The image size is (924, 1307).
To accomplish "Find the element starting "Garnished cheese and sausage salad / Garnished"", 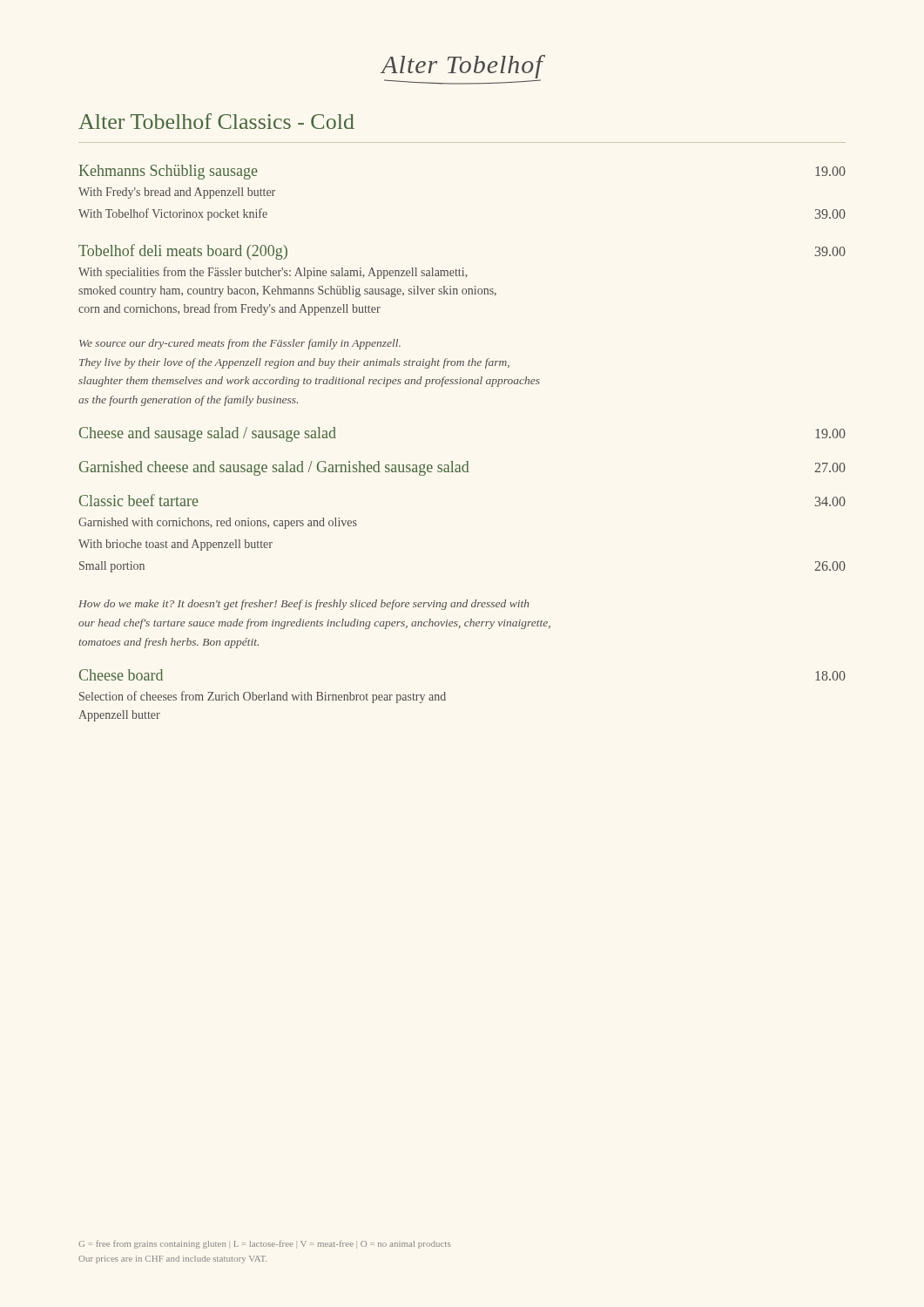I will point(462,468).
